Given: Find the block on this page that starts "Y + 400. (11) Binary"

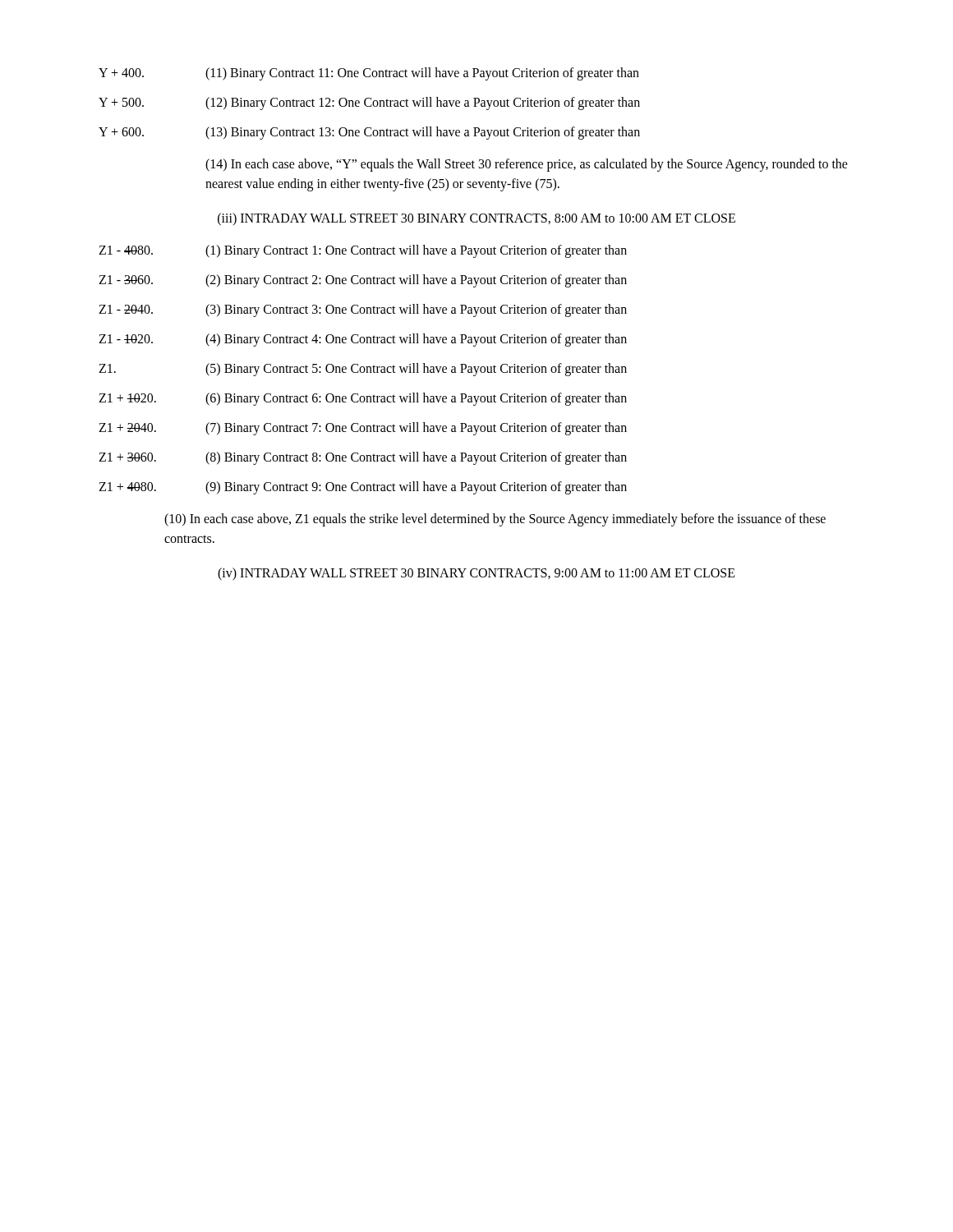Looking at the screenshot, I should (x=476, y=73).
